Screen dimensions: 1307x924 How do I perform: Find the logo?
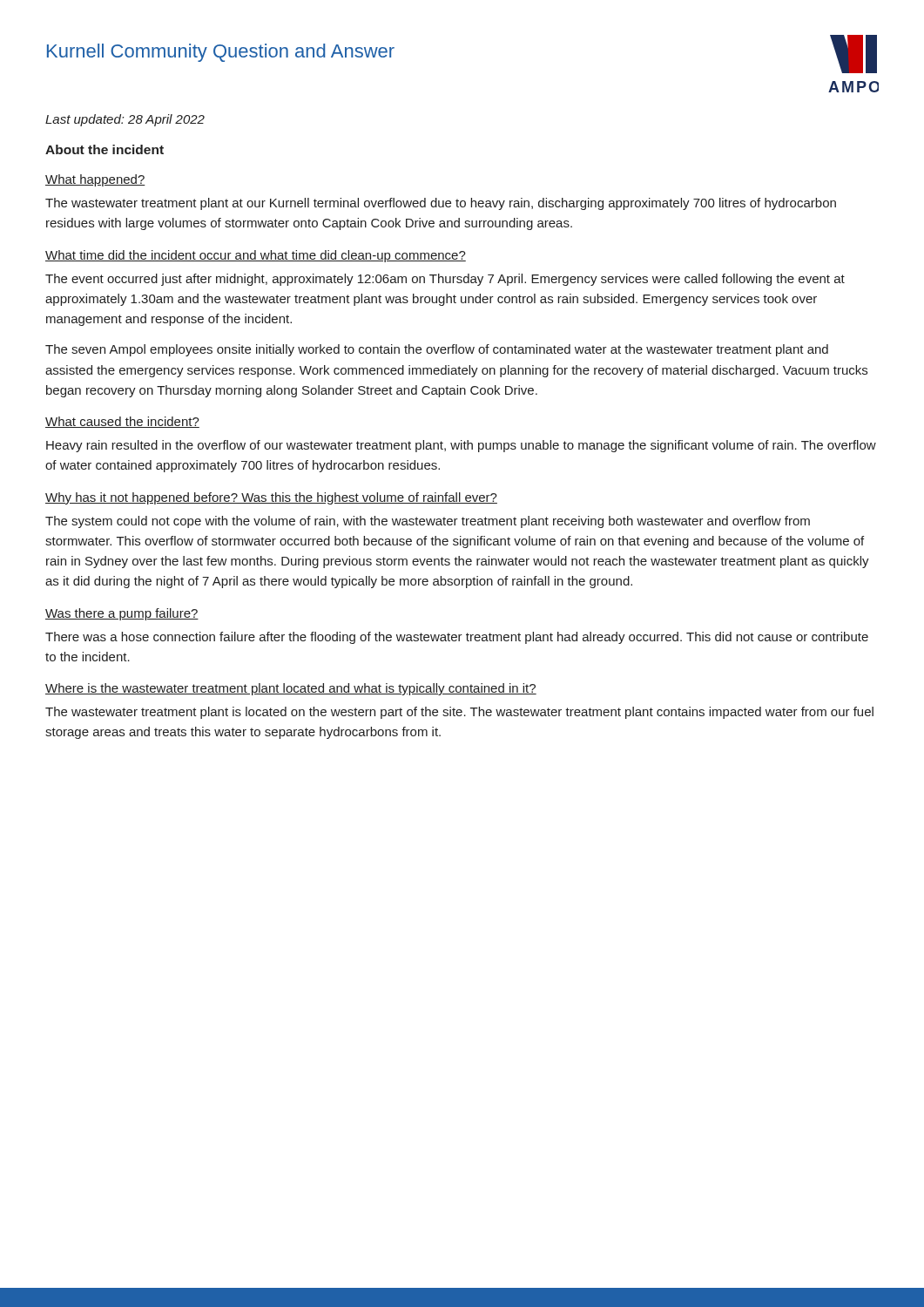tap(831, 64)
